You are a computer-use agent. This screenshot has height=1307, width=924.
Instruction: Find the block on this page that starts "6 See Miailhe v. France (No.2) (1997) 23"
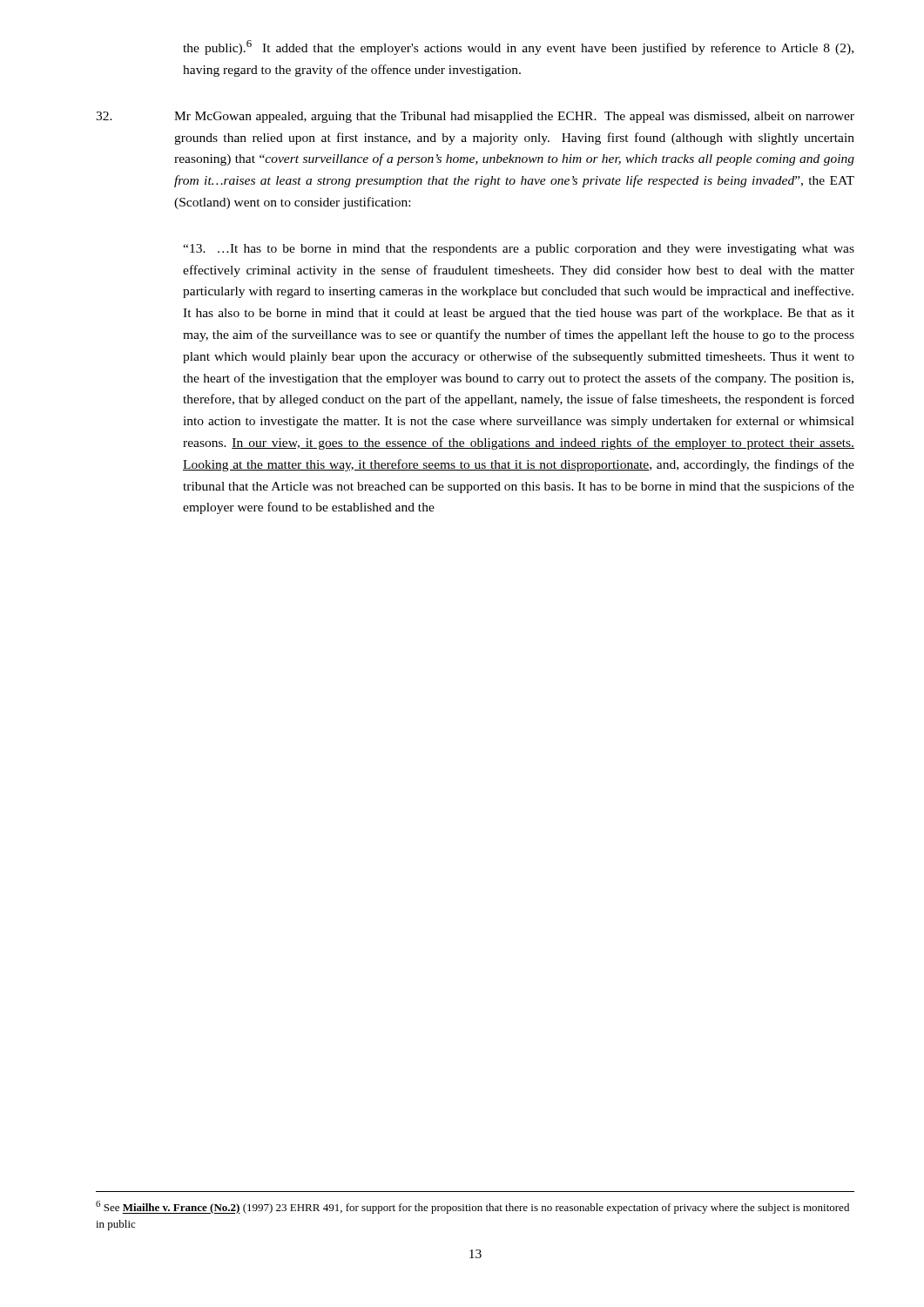(x=473, y=1214)
